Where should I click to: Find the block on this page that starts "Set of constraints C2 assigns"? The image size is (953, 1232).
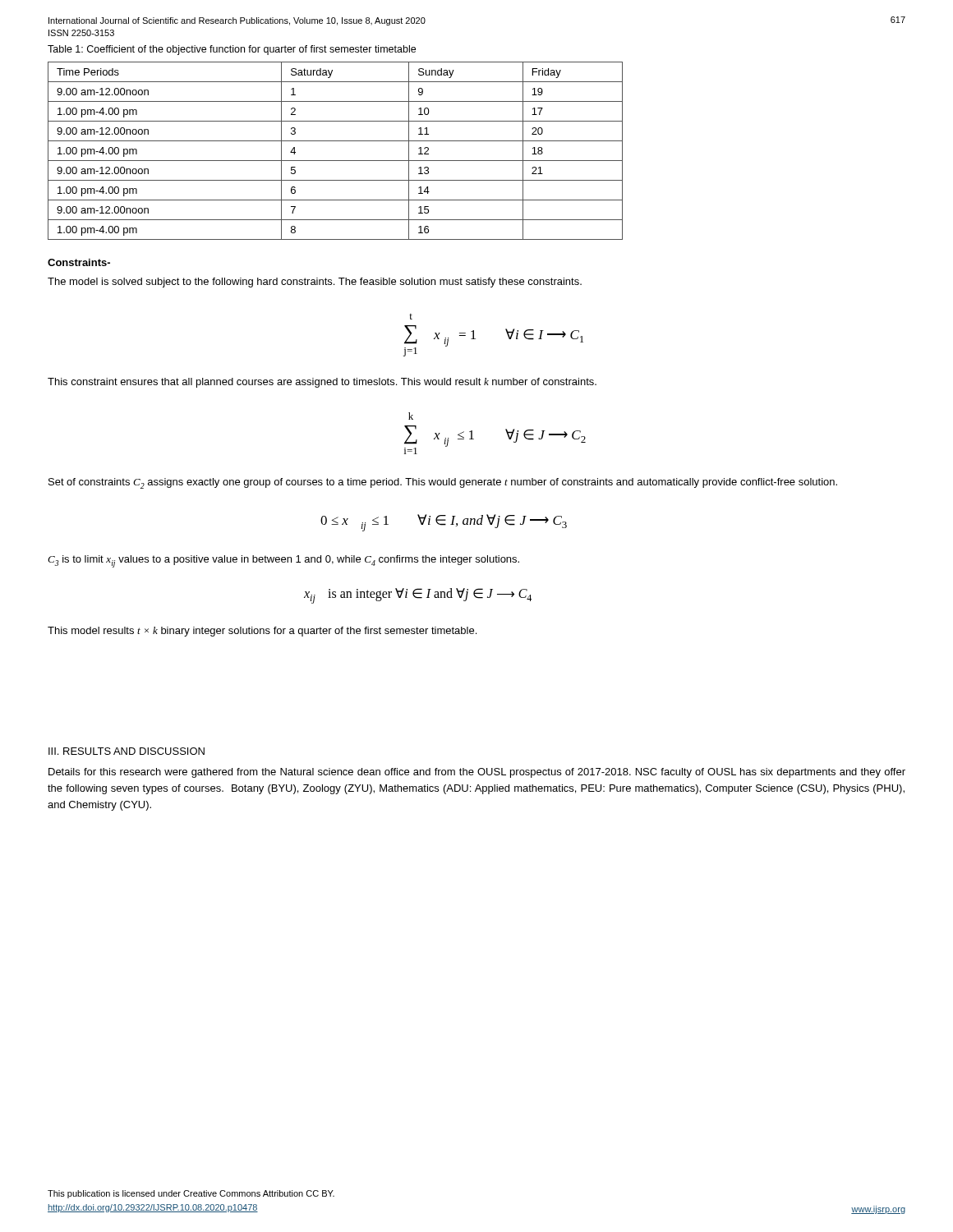click(x=443, y=483)
